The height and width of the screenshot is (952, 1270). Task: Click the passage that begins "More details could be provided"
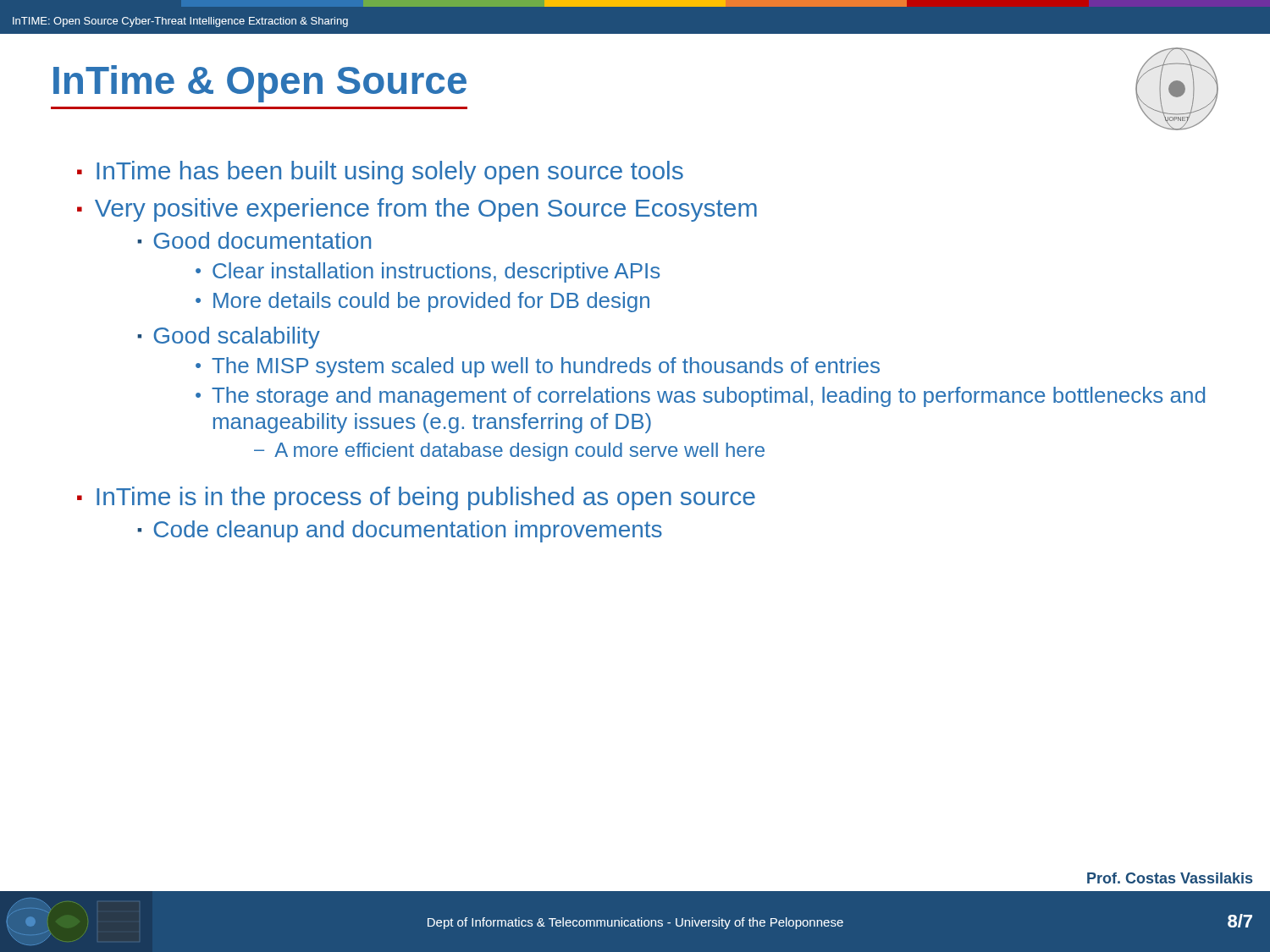coord(431,301)
